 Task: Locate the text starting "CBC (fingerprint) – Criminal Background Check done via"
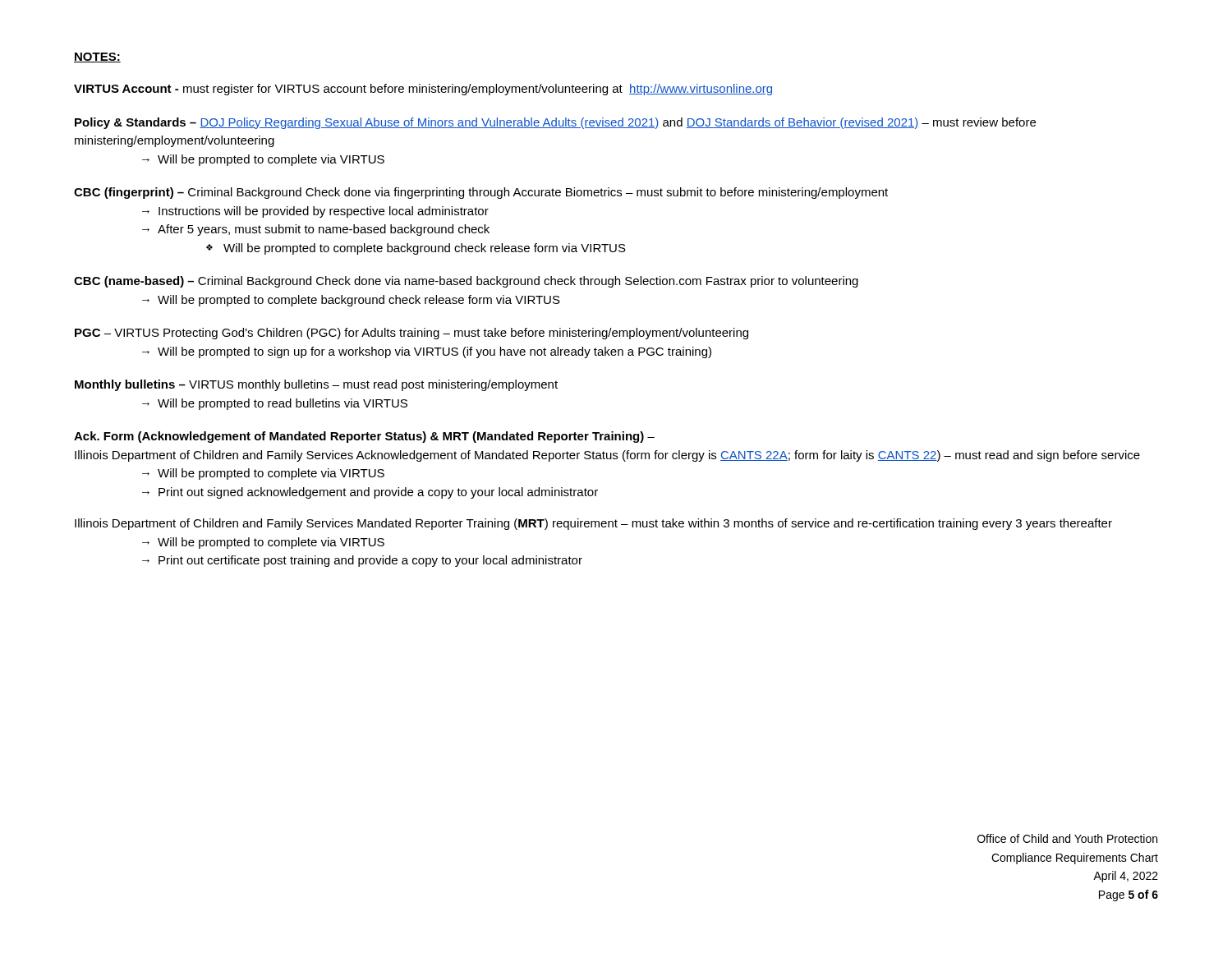(481, 193)
